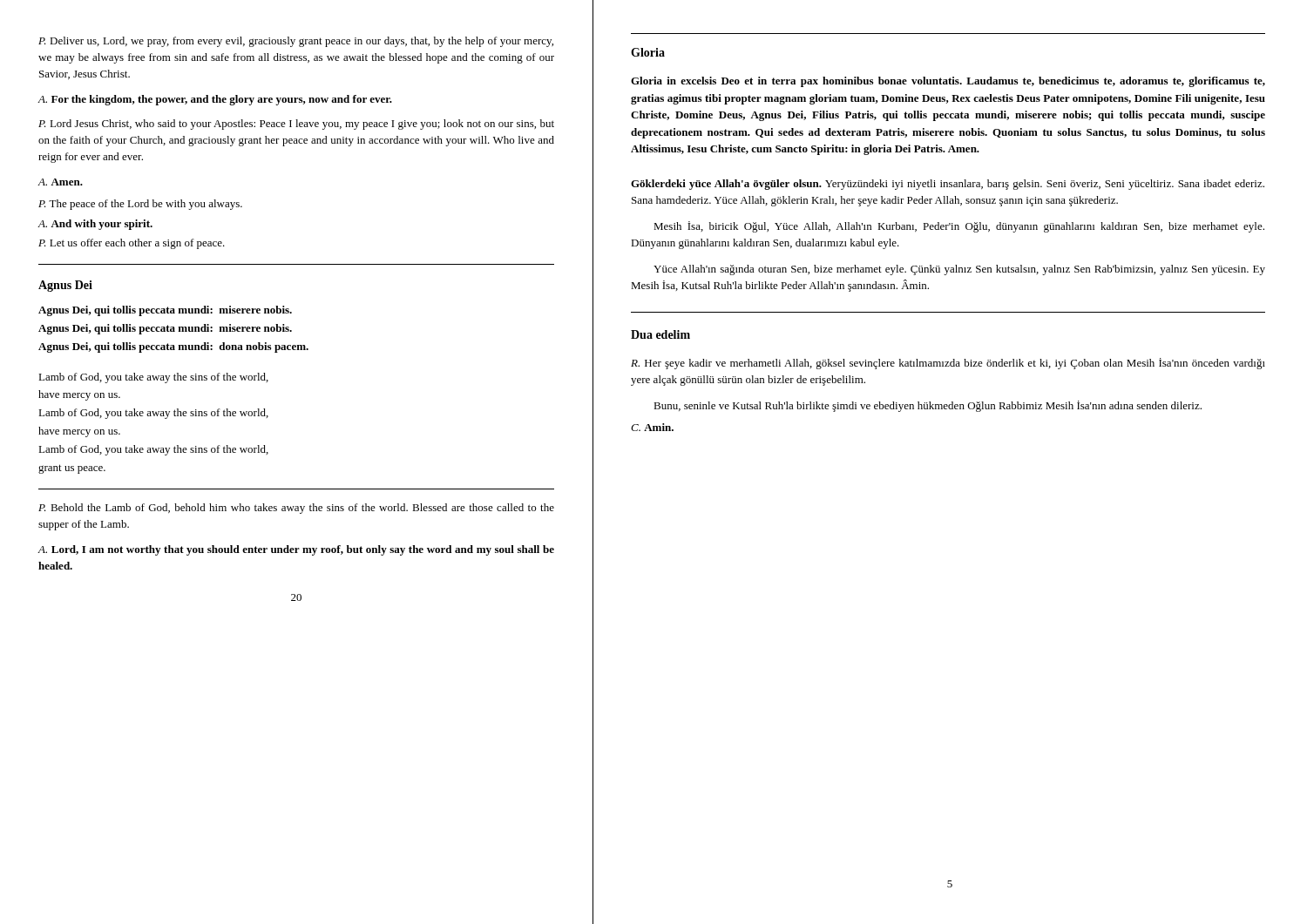Viewport: 1307px width, 924px height.
Task: Point to the block starting "P. Deliver us,"
Action: (296, 58)
